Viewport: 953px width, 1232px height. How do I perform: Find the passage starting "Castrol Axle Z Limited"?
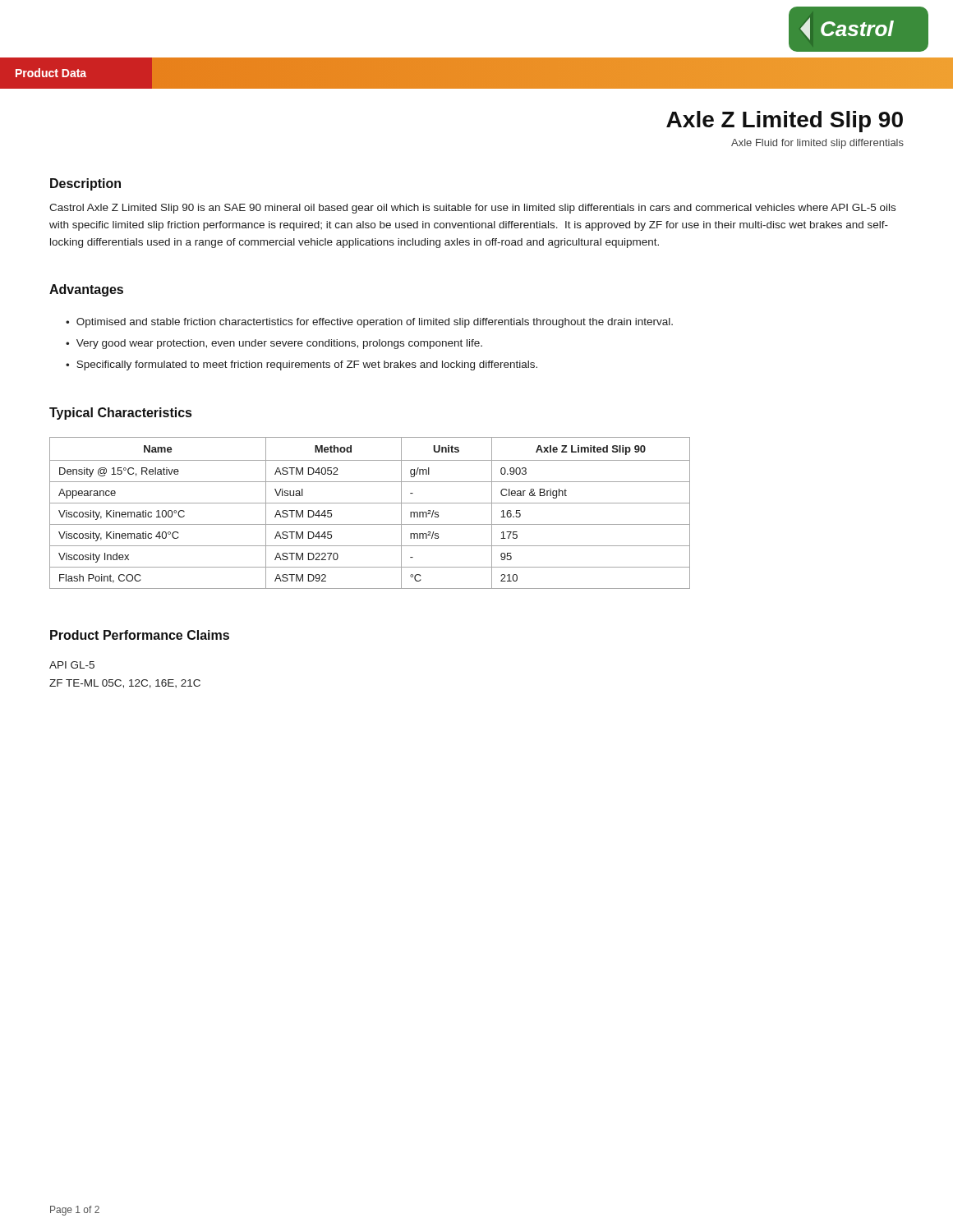(476, 225)
